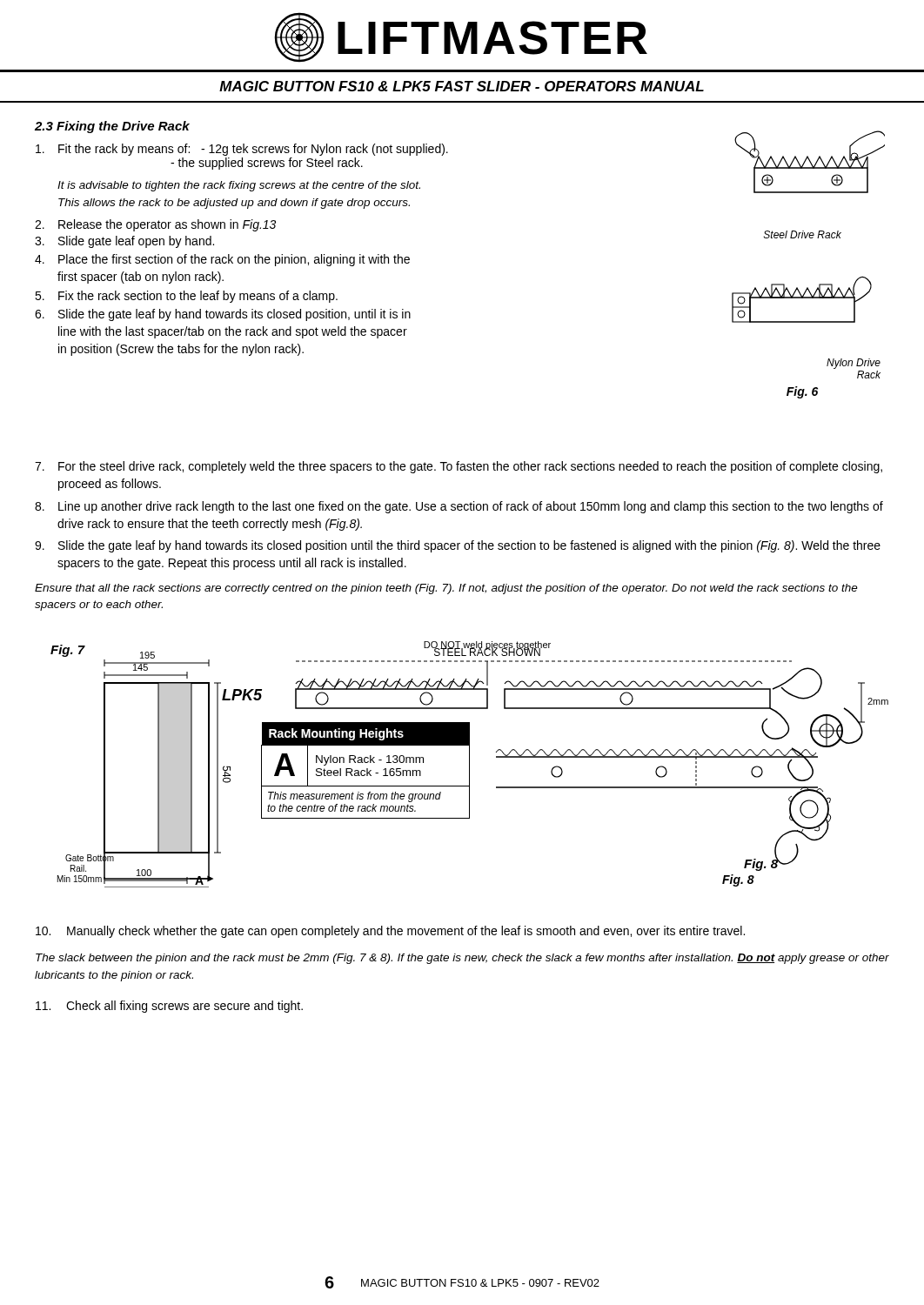
Task: Locate the block of text that opens with "10. Manually check"
Action: pyautogui.click(x=390, y=931)
